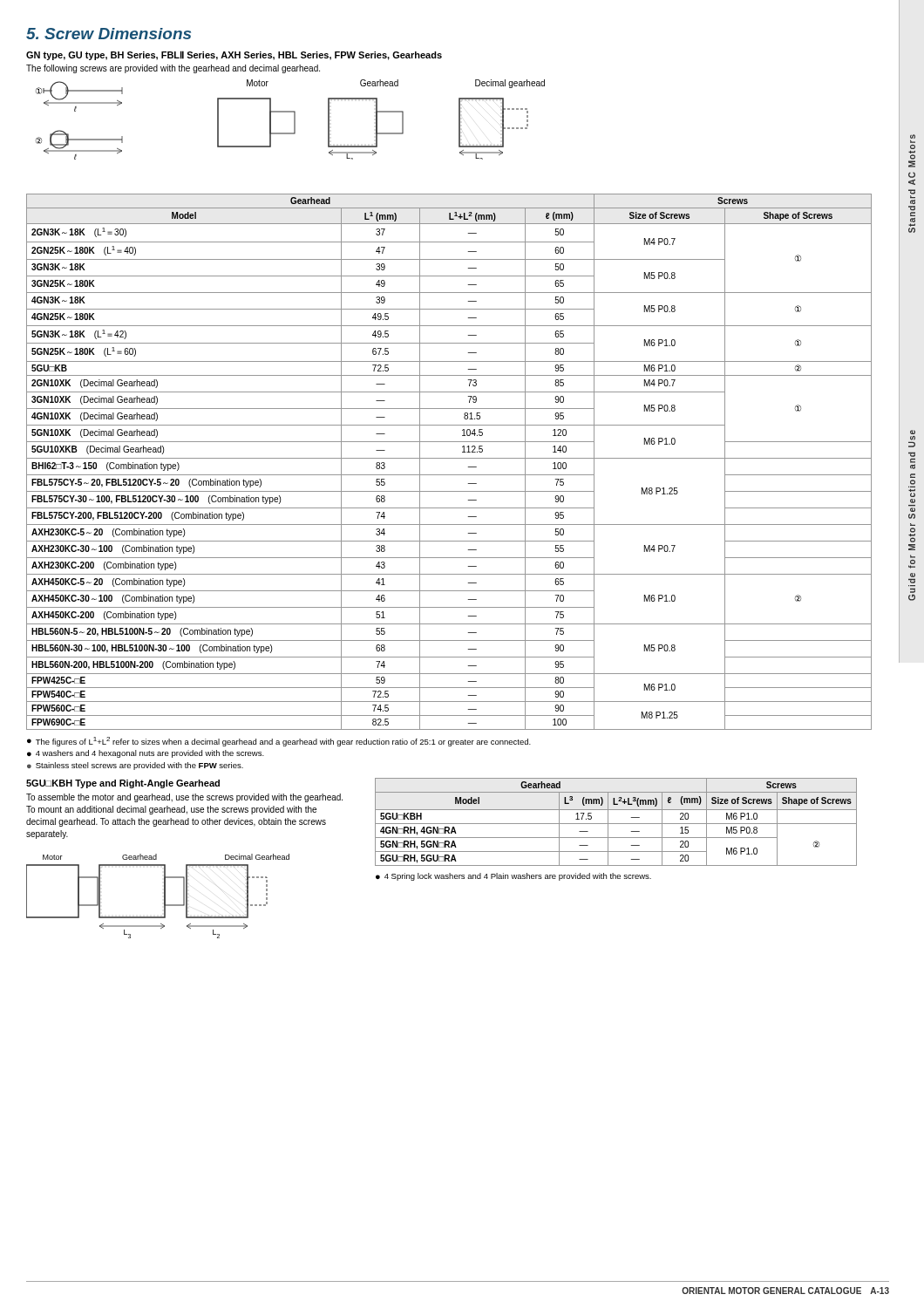
Task: Locate the passage starting "● 4 Spring lock washers and 4 Plain"
Action: click(x=513, y=876)
